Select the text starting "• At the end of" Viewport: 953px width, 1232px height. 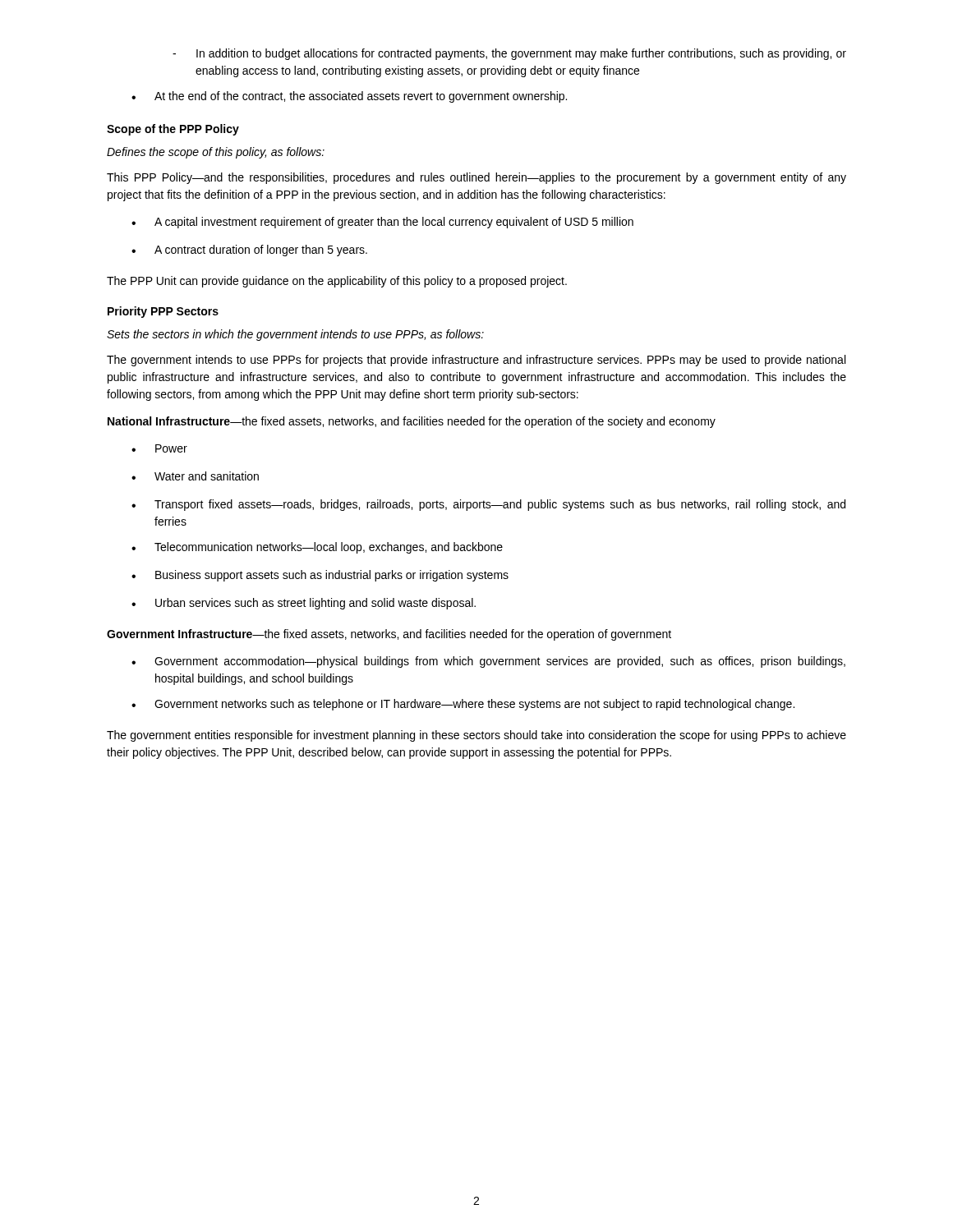coord(489,98)
